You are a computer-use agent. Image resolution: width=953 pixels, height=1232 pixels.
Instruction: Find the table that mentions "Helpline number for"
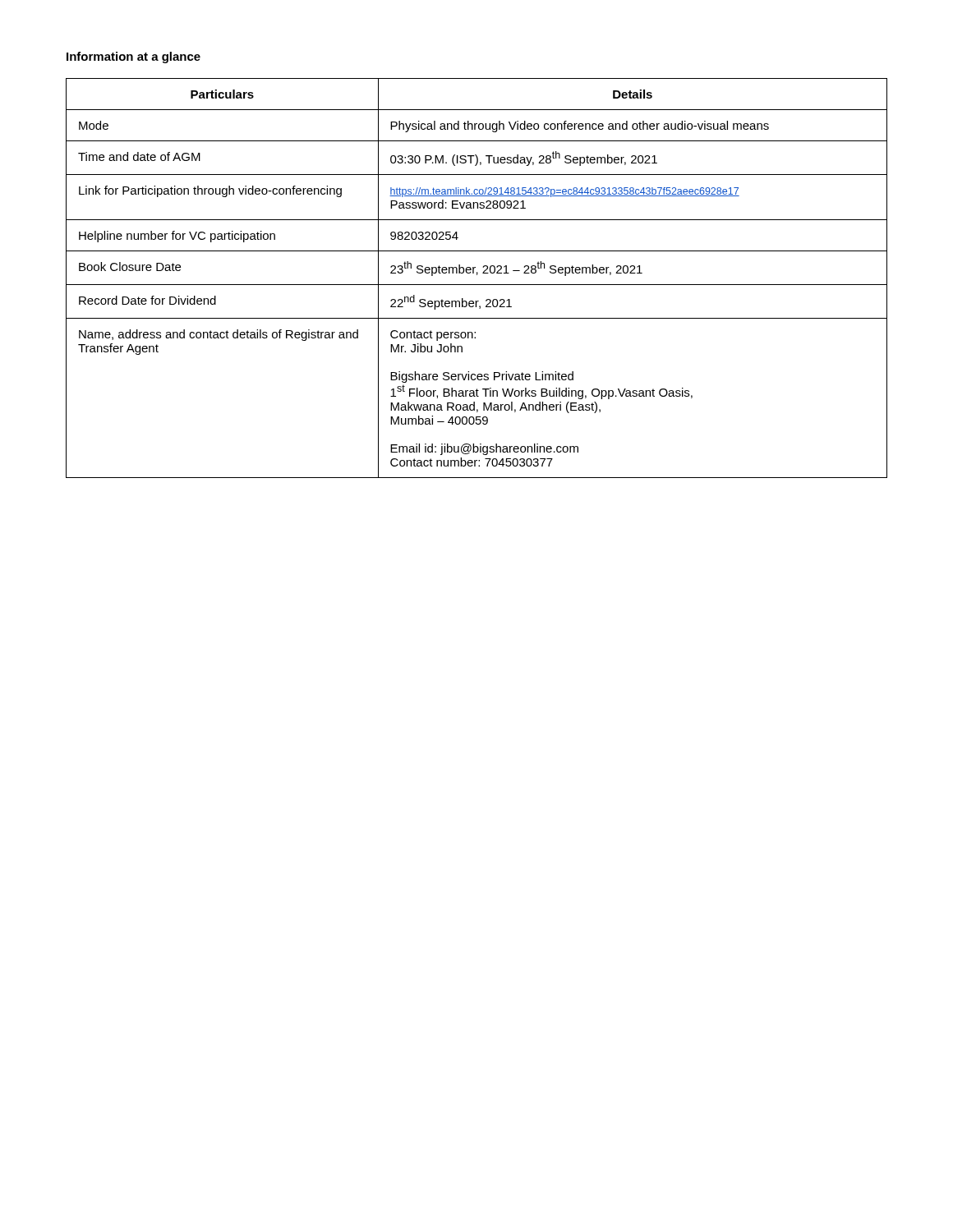coord(476,278)
